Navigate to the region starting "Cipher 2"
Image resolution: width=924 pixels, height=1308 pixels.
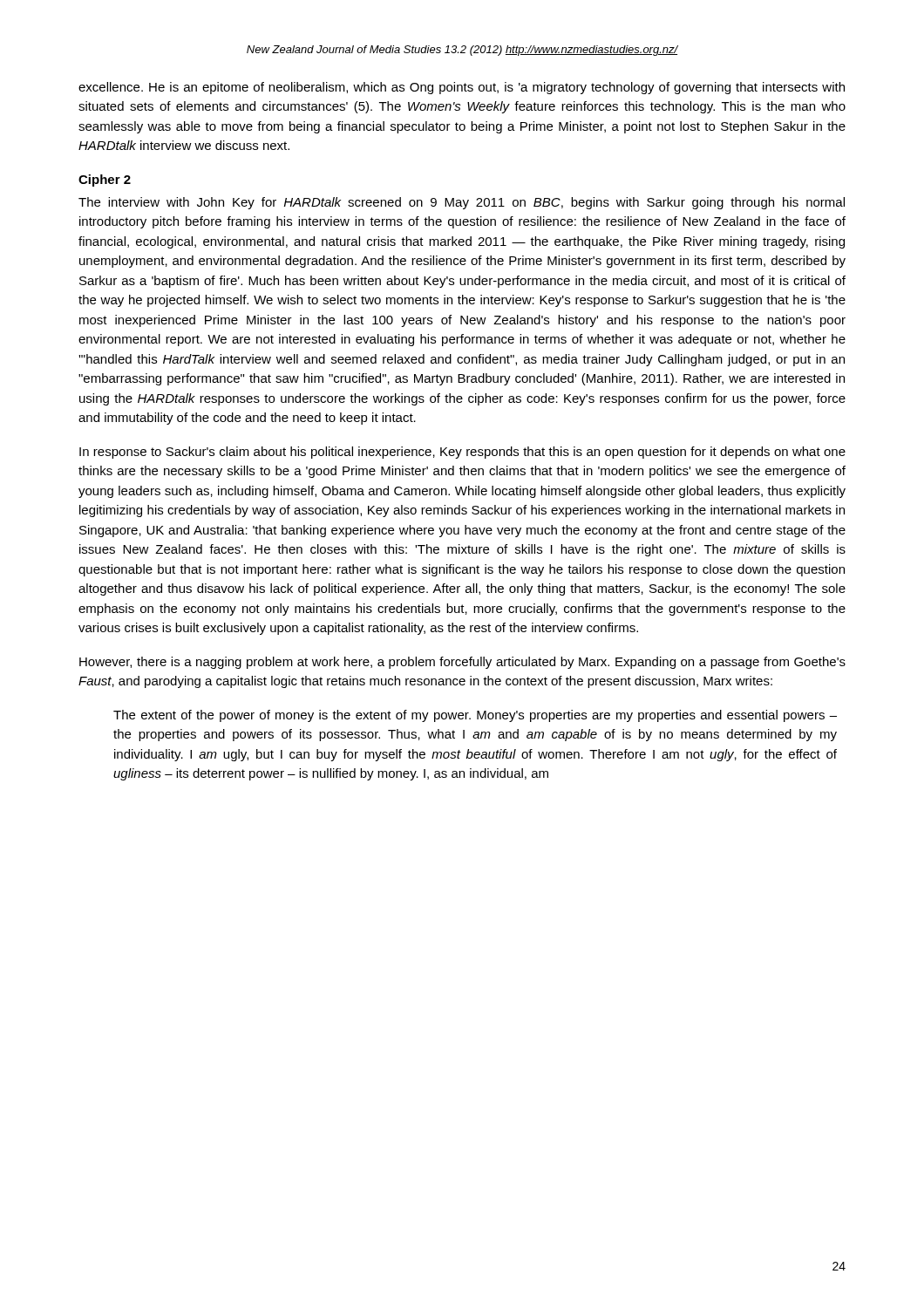105,179
